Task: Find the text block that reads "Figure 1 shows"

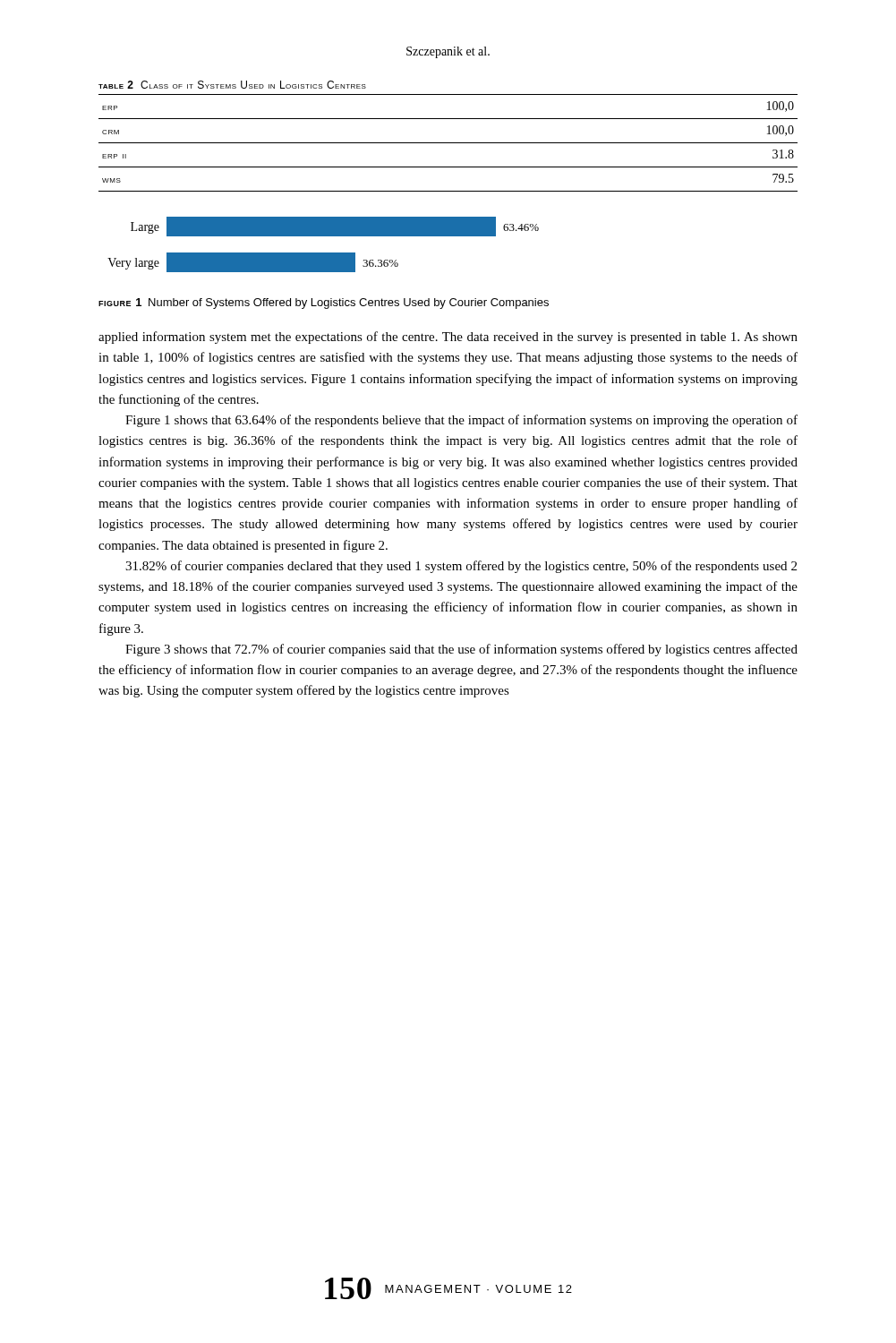Action: tap(448, 483)
